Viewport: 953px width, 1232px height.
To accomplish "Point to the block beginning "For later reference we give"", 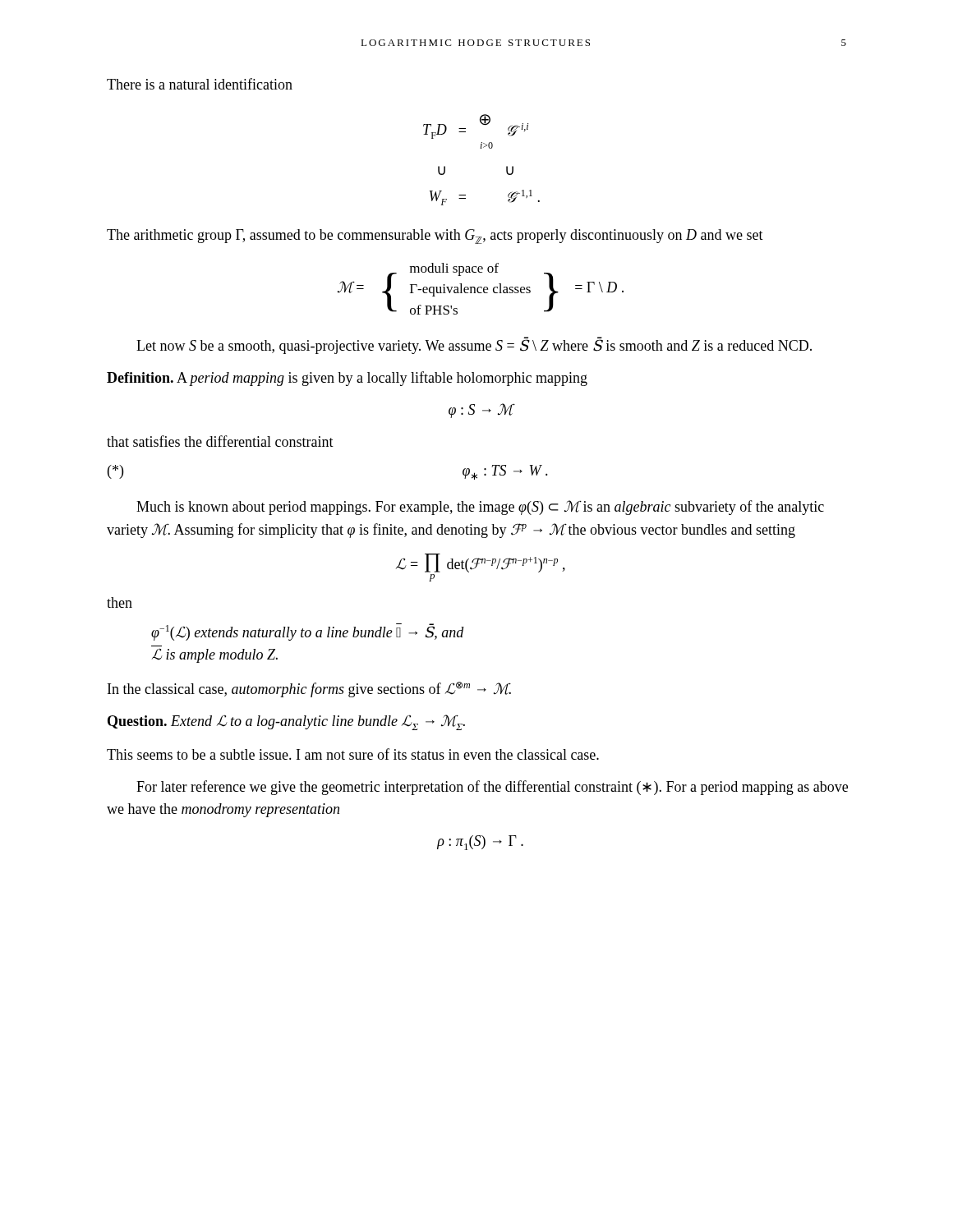I will coord(478,798).
